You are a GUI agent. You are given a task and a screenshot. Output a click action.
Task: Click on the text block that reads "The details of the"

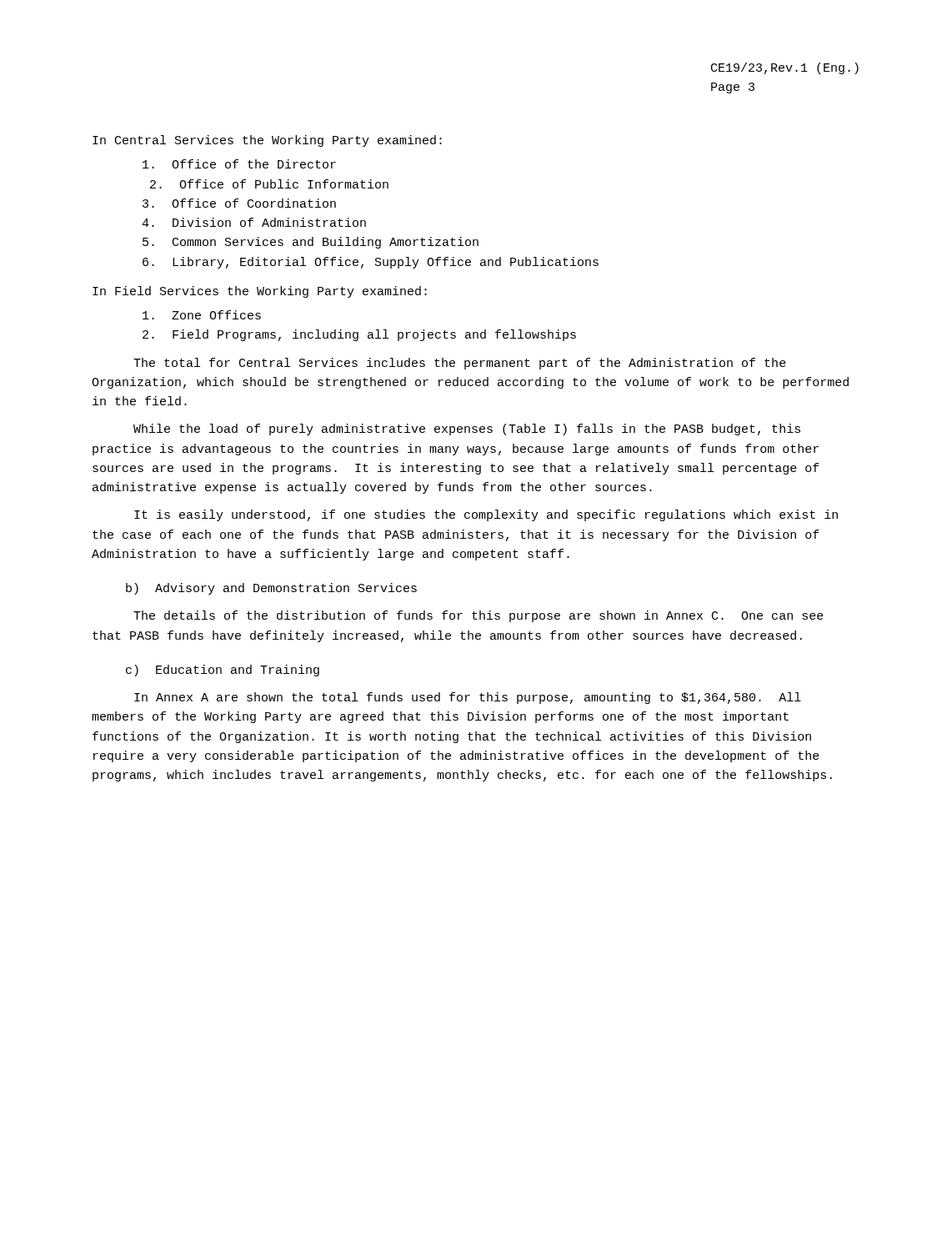tap(458, 627)
